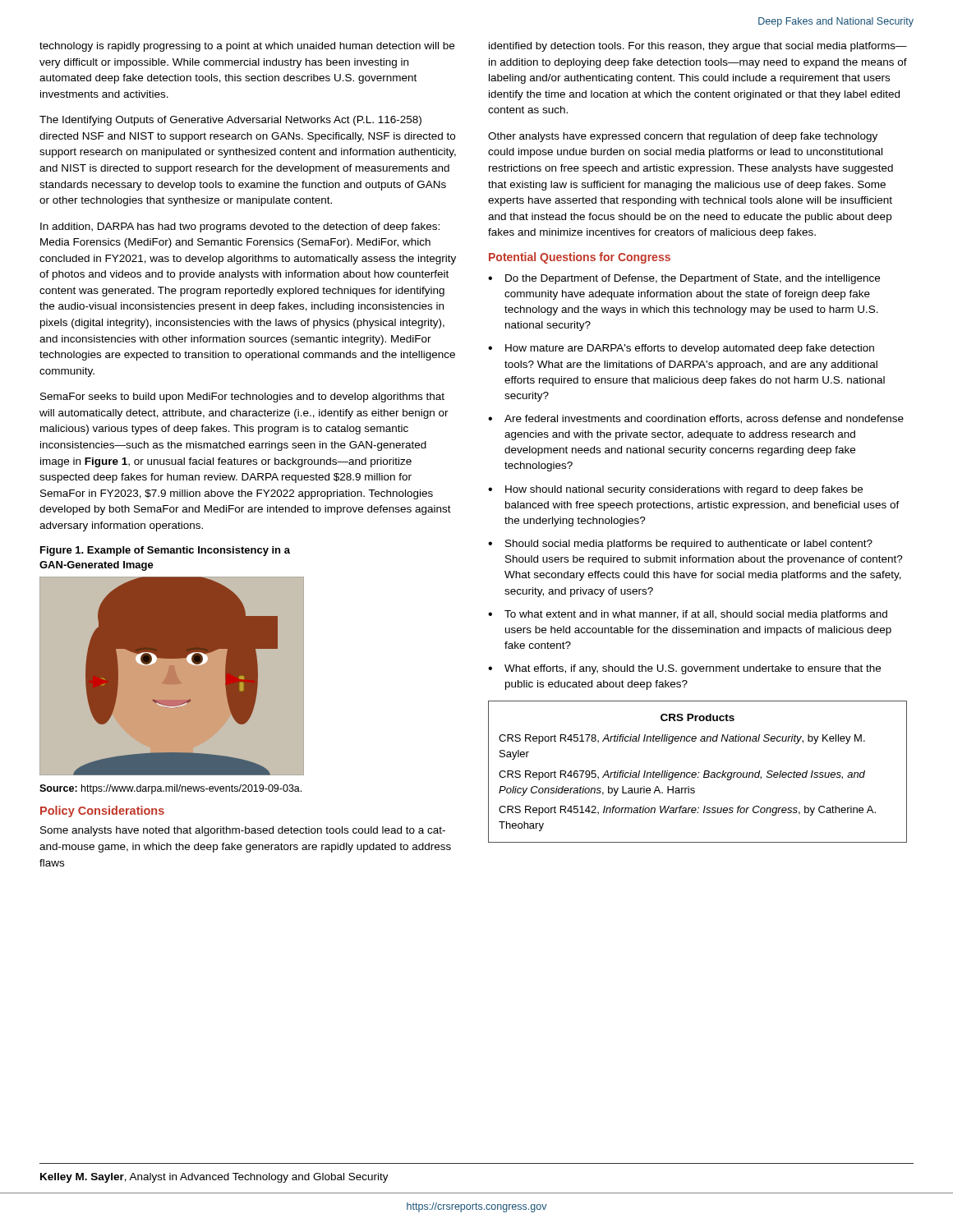Point to the text starting "SemaFor seeks to build"
The height and width of the screenshot is (1232, 953).
[245, 461]
